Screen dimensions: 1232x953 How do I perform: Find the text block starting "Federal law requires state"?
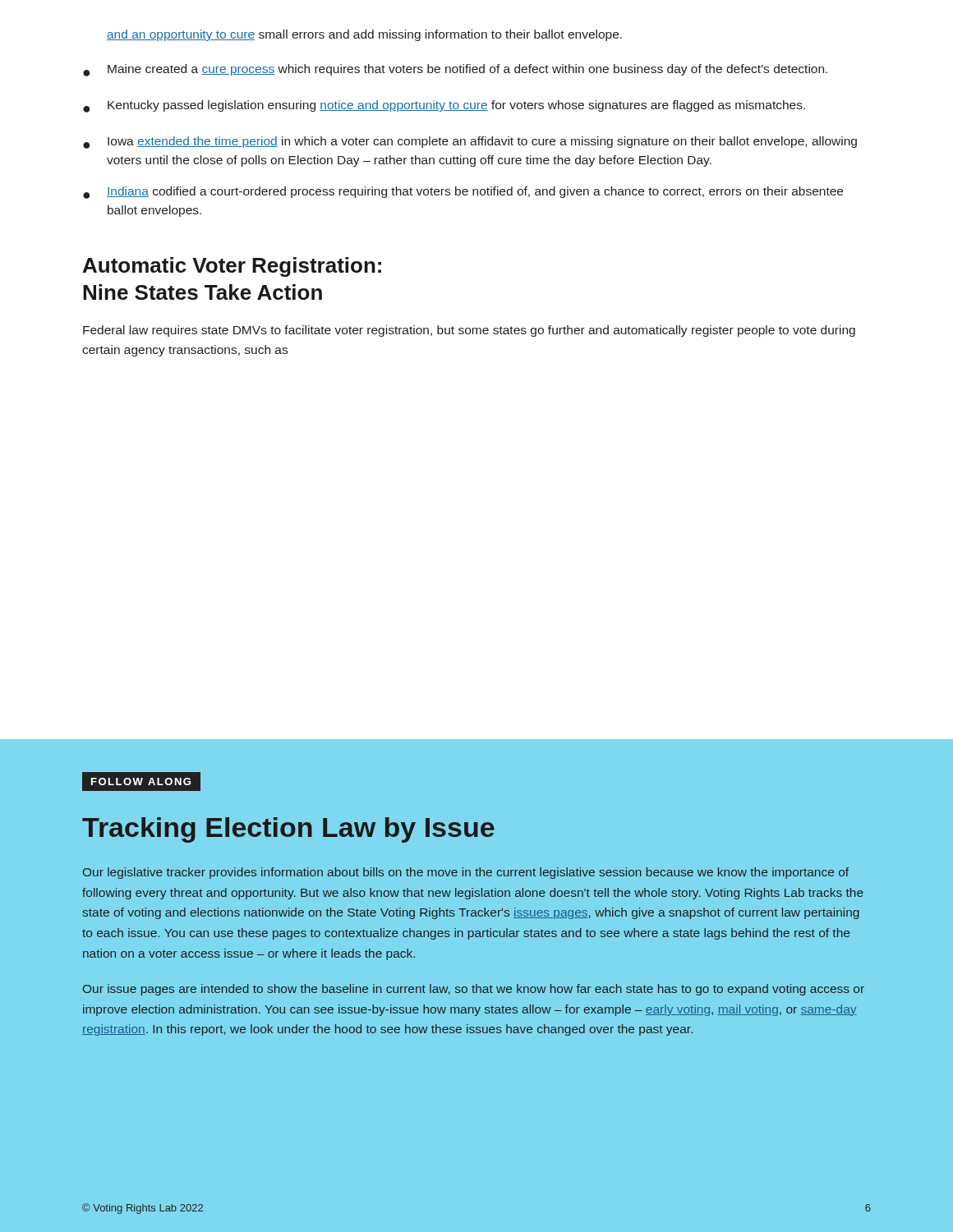pyautogui.click(x=469, y=340)
